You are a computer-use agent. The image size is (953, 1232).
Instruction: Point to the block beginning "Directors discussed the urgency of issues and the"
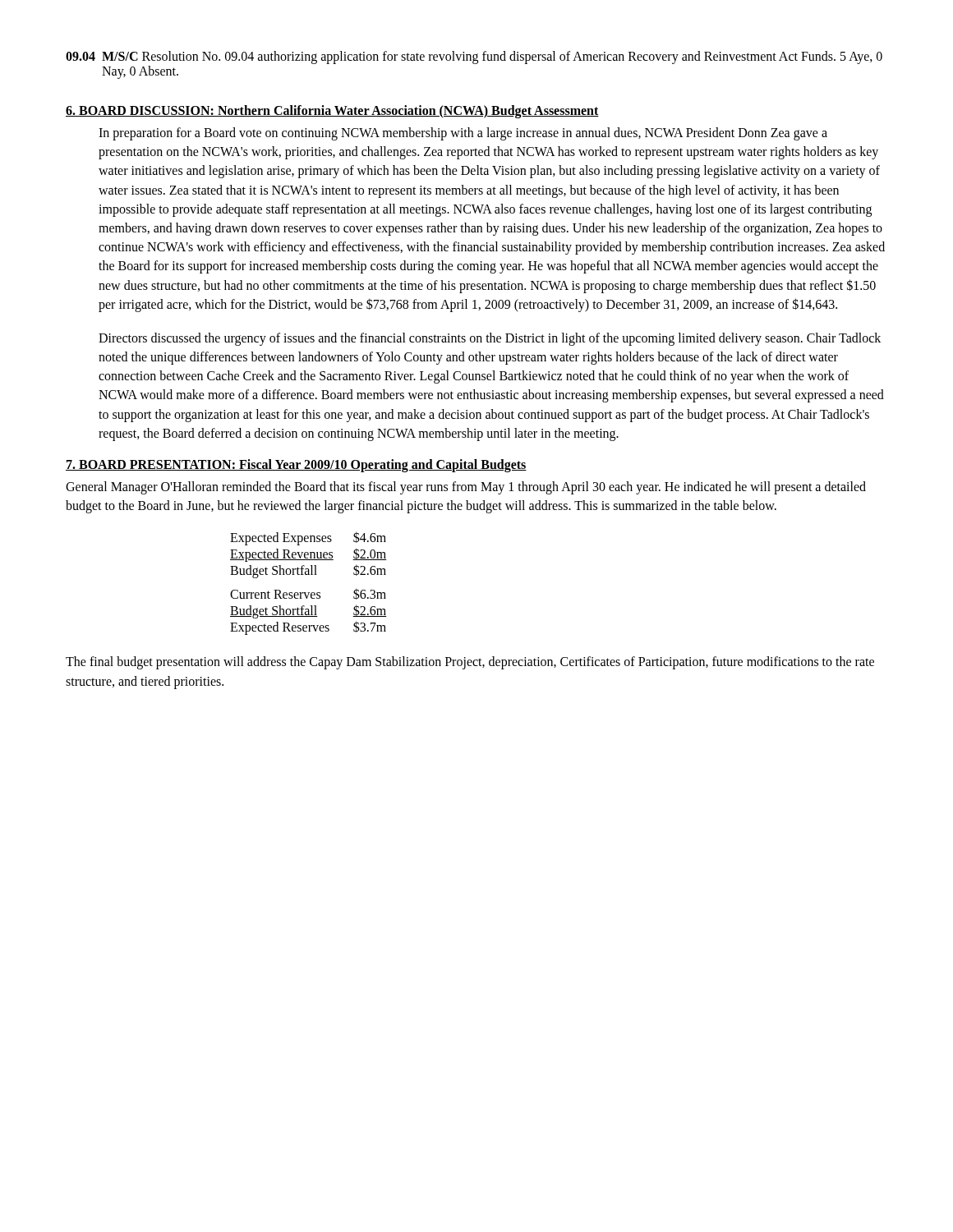[491, 385]
